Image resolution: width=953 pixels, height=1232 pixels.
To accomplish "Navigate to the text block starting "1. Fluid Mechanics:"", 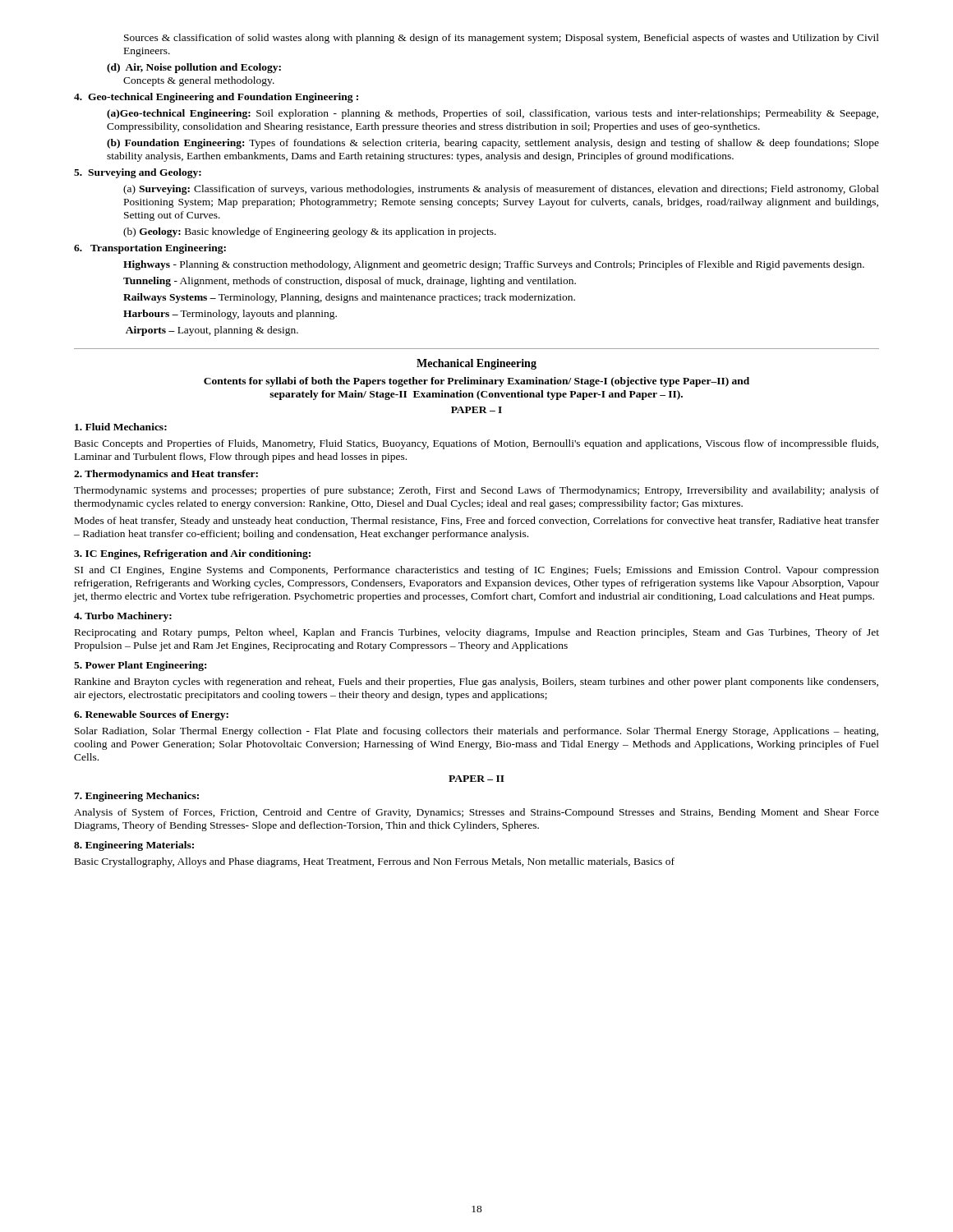I will pyautogui.click(x=121, y=427).
